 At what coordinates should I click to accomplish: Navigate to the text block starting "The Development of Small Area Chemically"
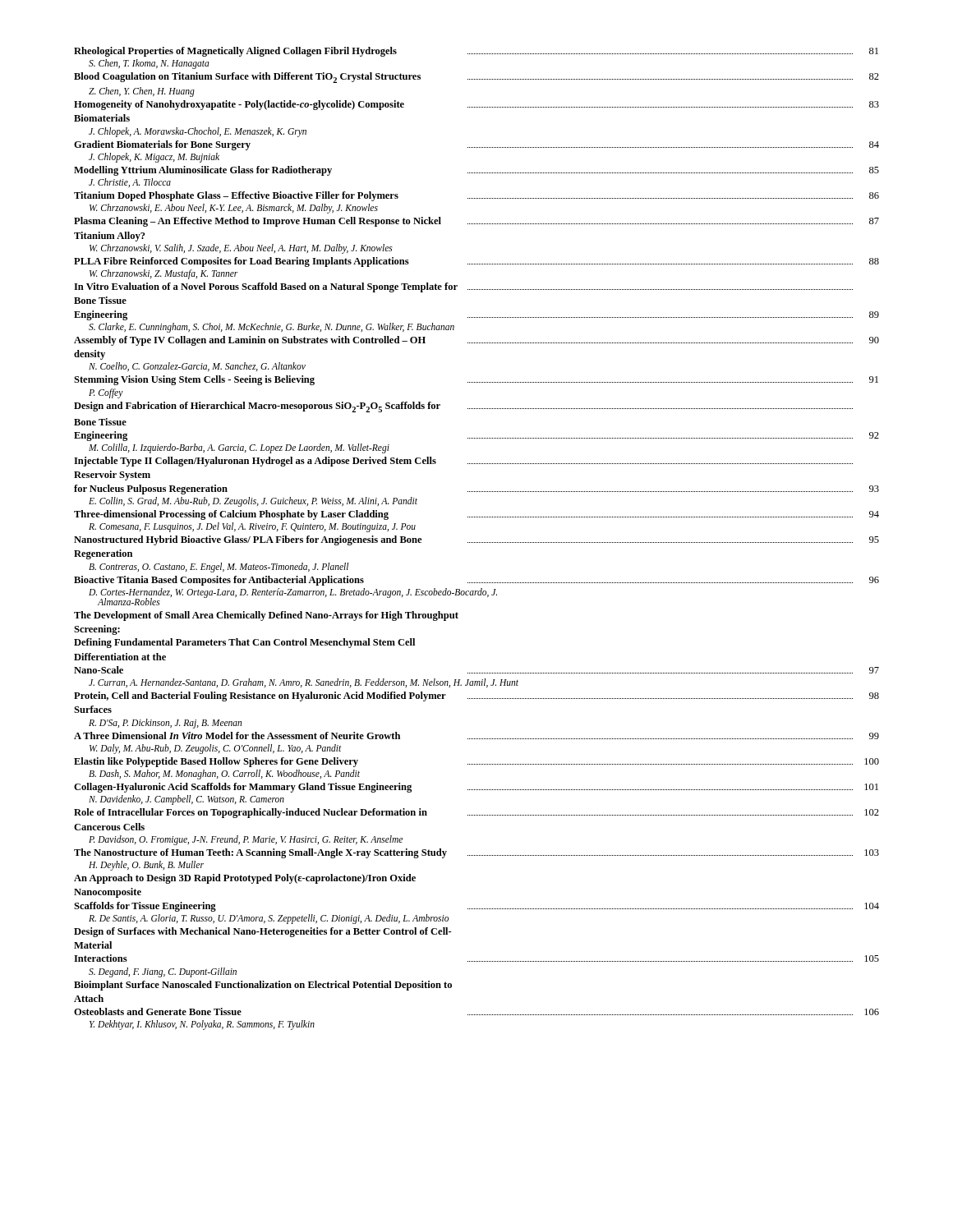[x=266, y=616]
